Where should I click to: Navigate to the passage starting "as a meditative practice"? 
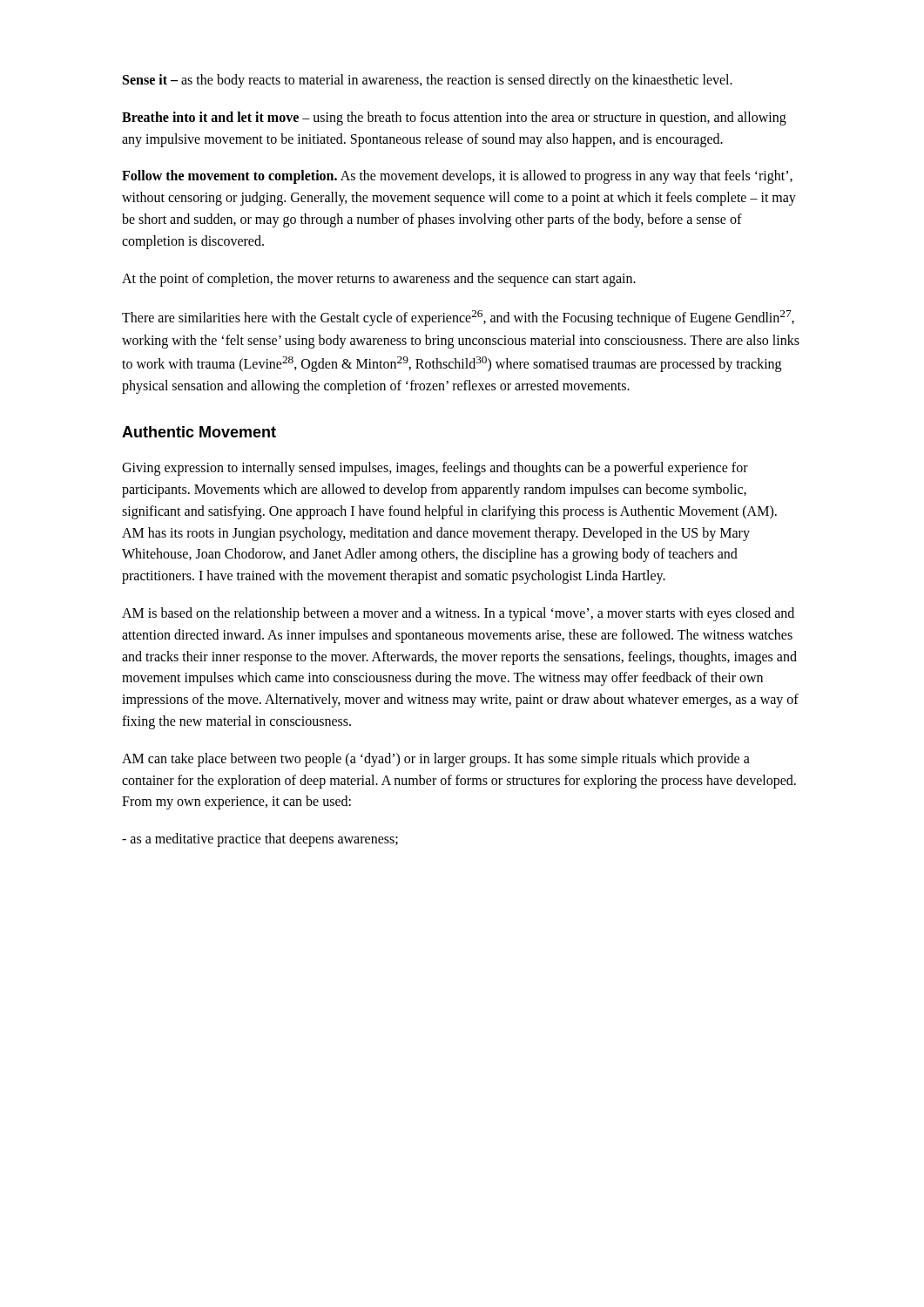click(260, 839)
